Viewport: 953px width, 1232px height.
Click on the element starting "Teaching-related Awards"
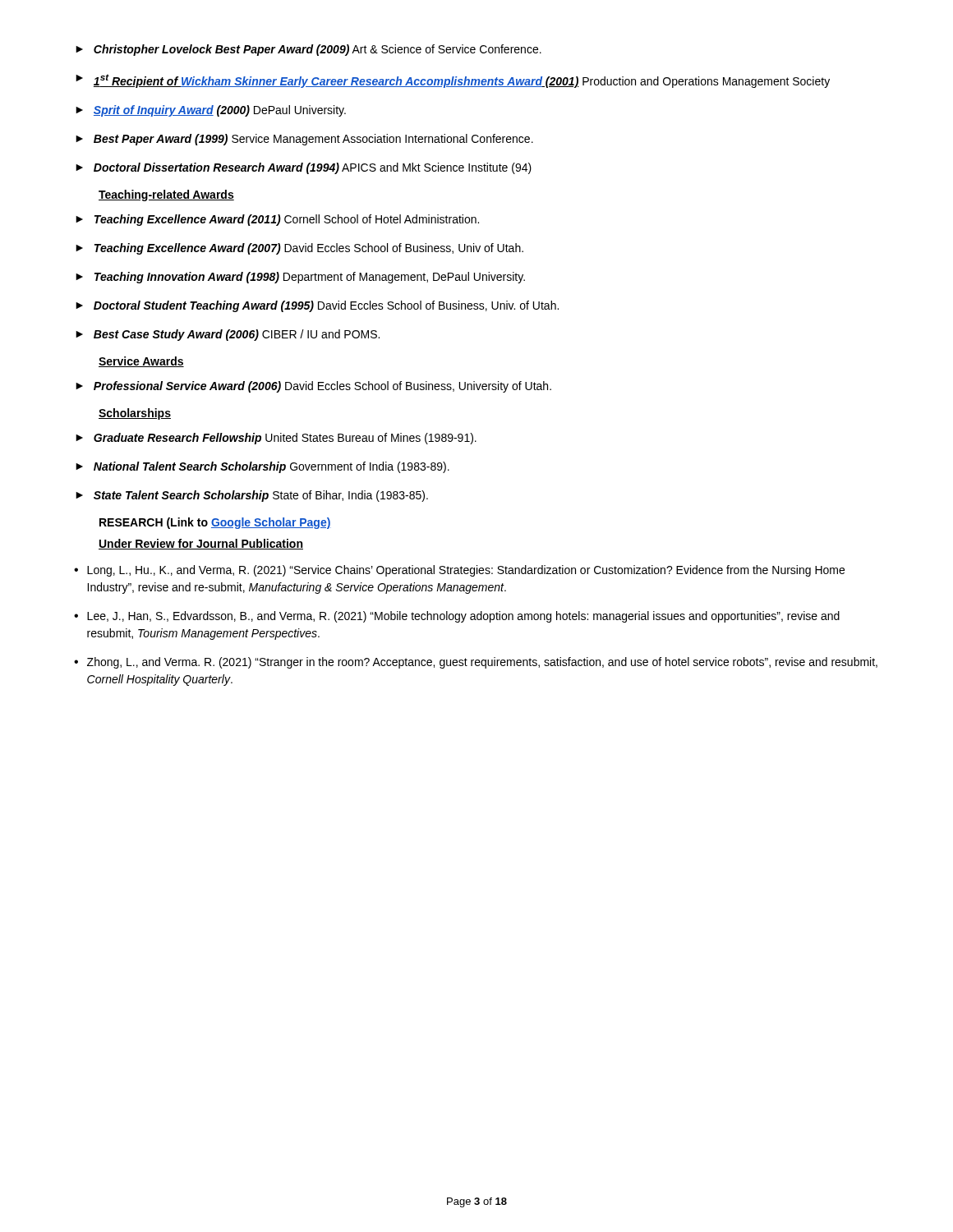coord(166,194)
